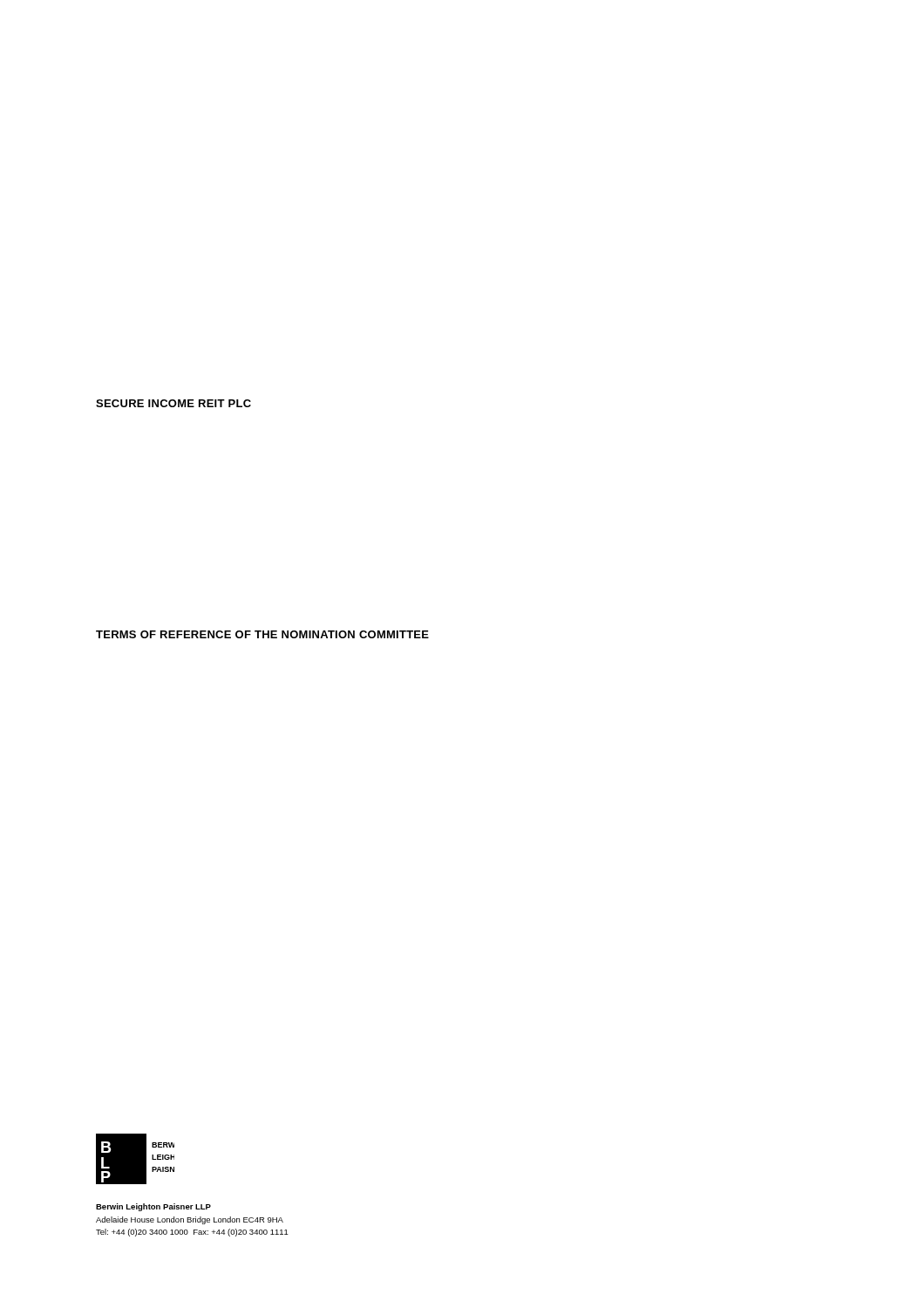Viewport: 924px width, 1308px height.
Task: Find the title on this page that starts "TERMS OF REFERENCE OF"
Action: [263, 634]
